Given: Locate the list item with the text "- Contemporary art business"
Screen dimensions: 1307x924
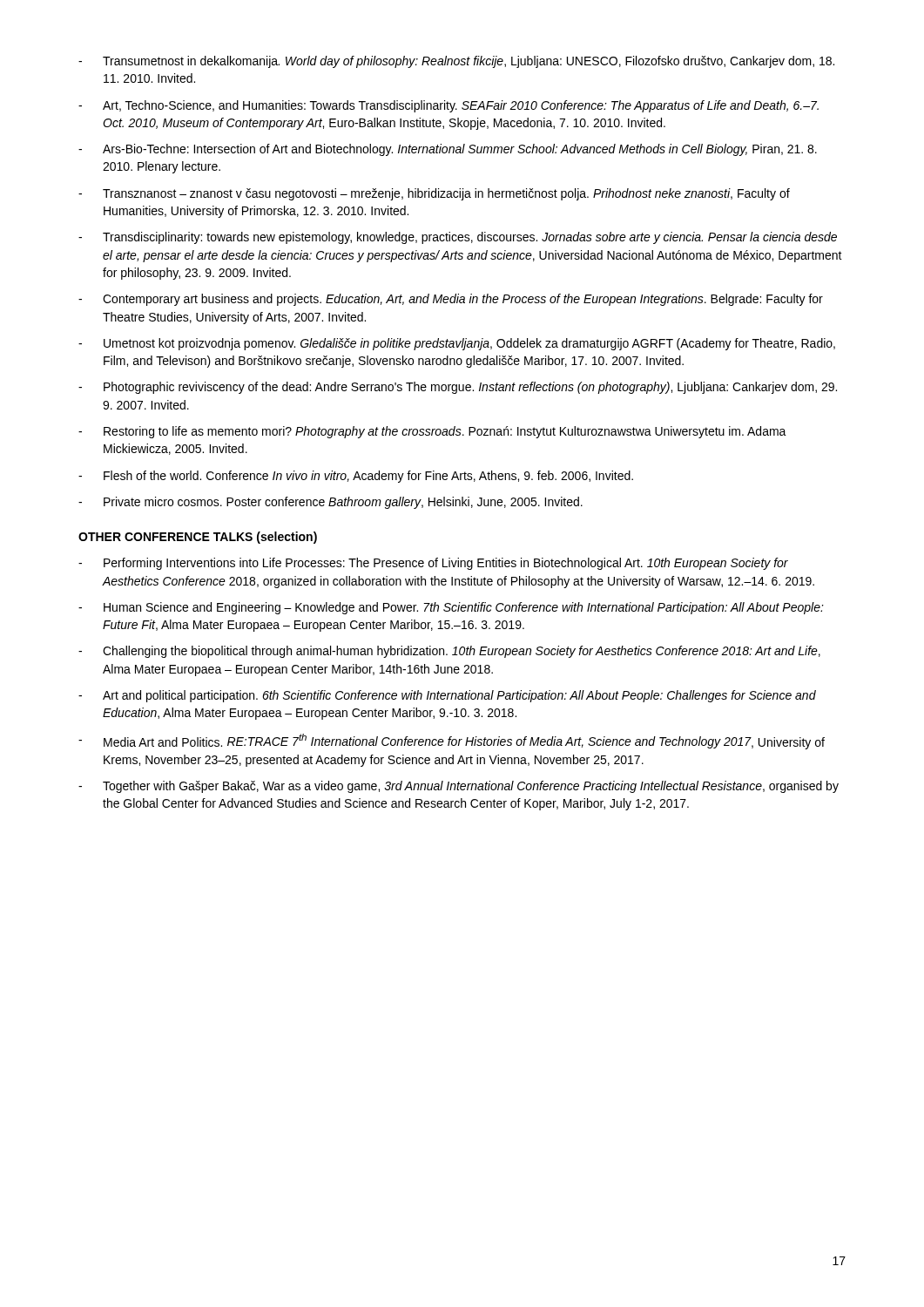Looking at the screenshot, I should click(x=462, y=308).
